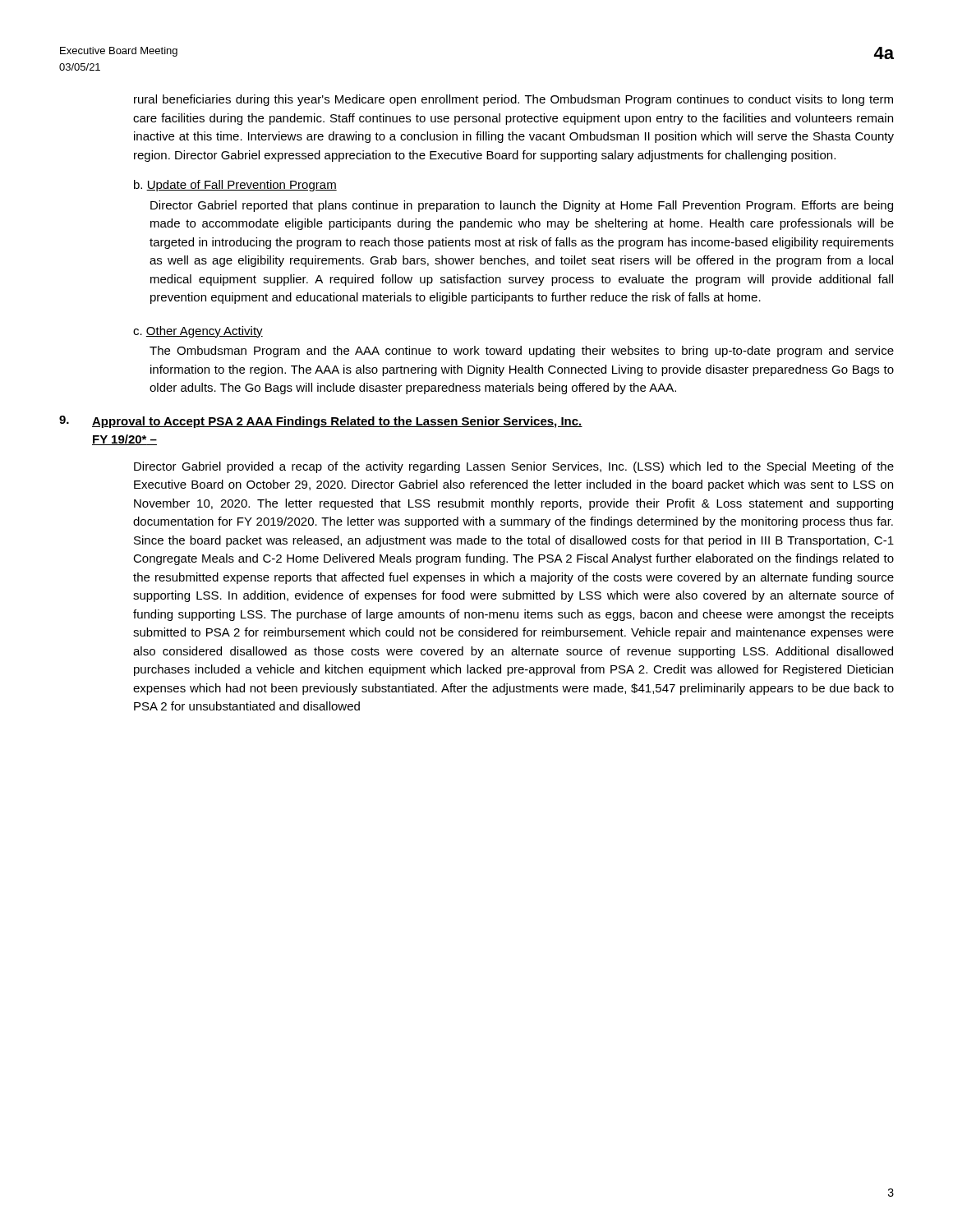953x1232 pixels.
Task: Click on the block starting "b. Update of Fall Prevention Program Director"
Action: (x=513, y=241)
